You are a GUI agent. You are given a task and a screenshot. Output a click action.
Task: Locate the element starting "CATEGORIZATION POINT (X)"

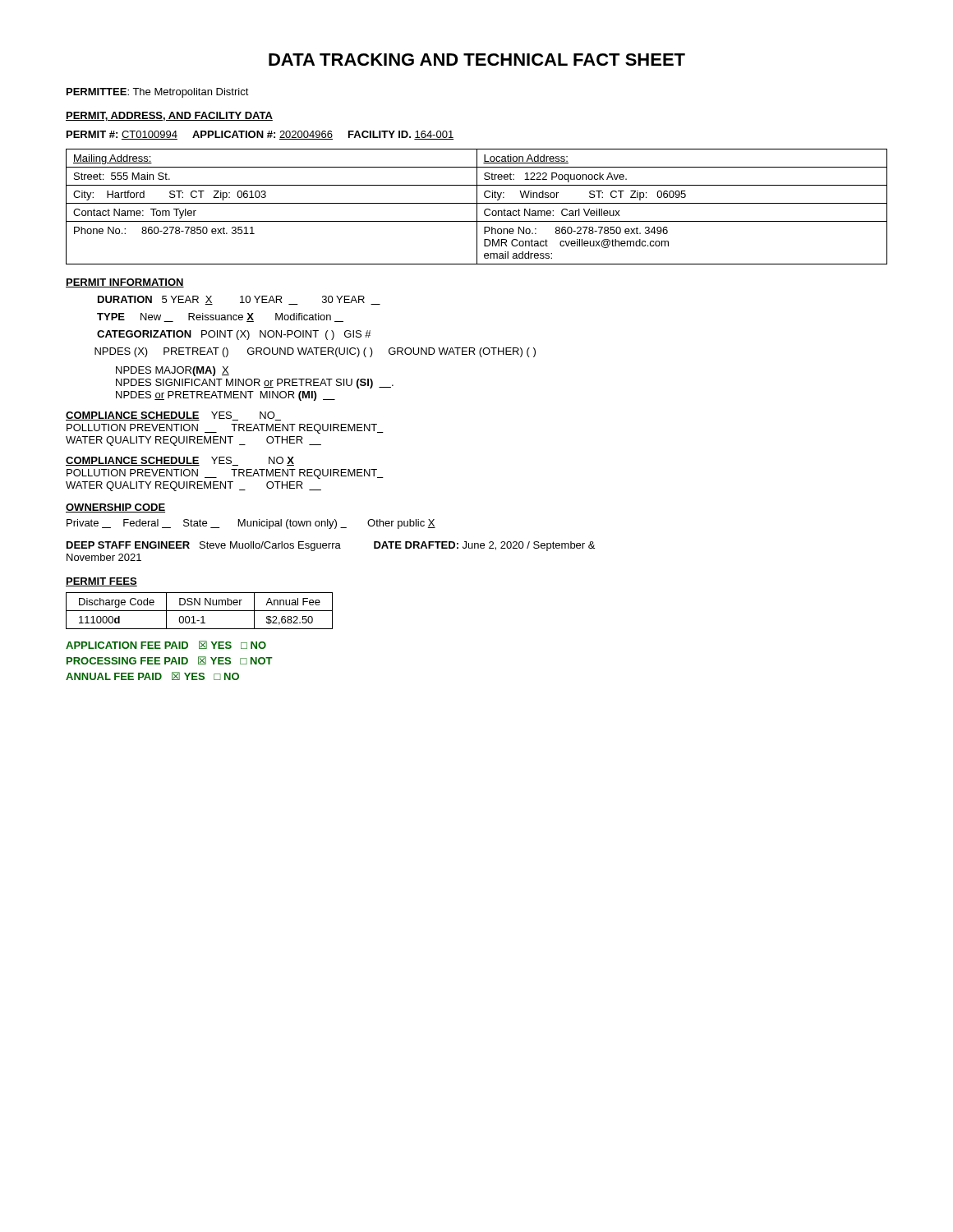(x=227, y=334)
